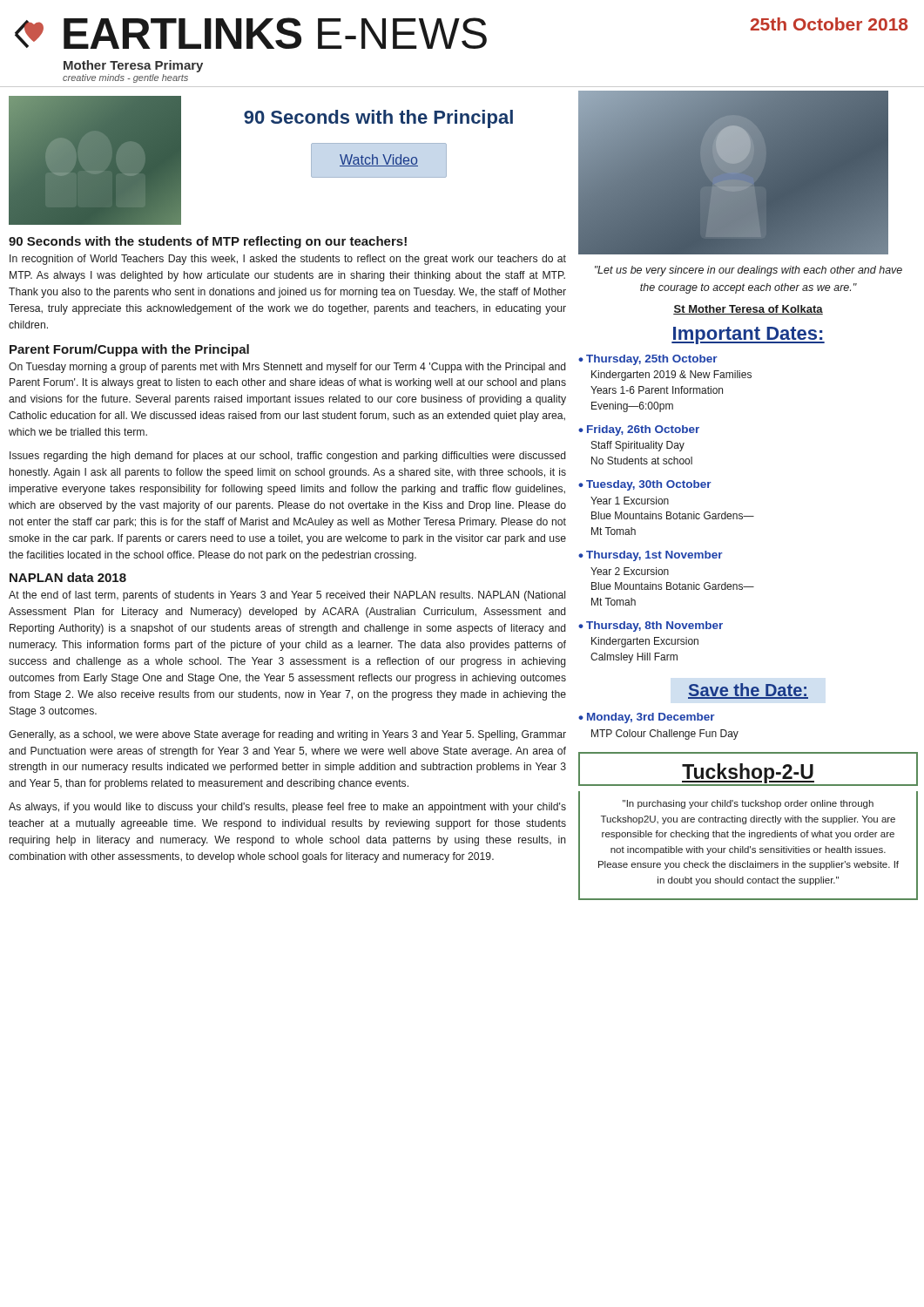Locate the element starting "Watch Video"
The image size is (924, 1307).
point(379,160)
